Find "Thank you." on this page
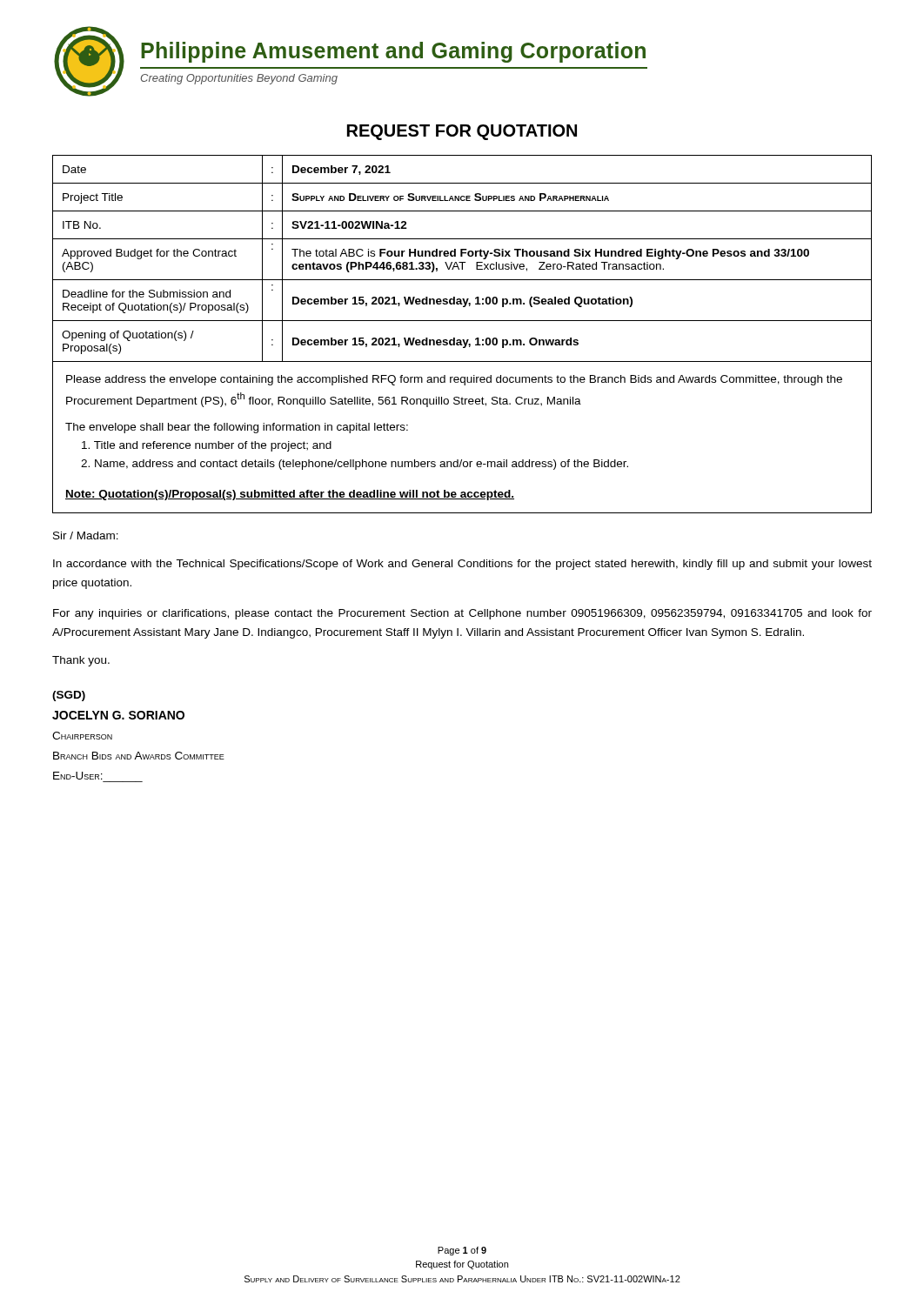924x1305 pixels. click(81, 660)
